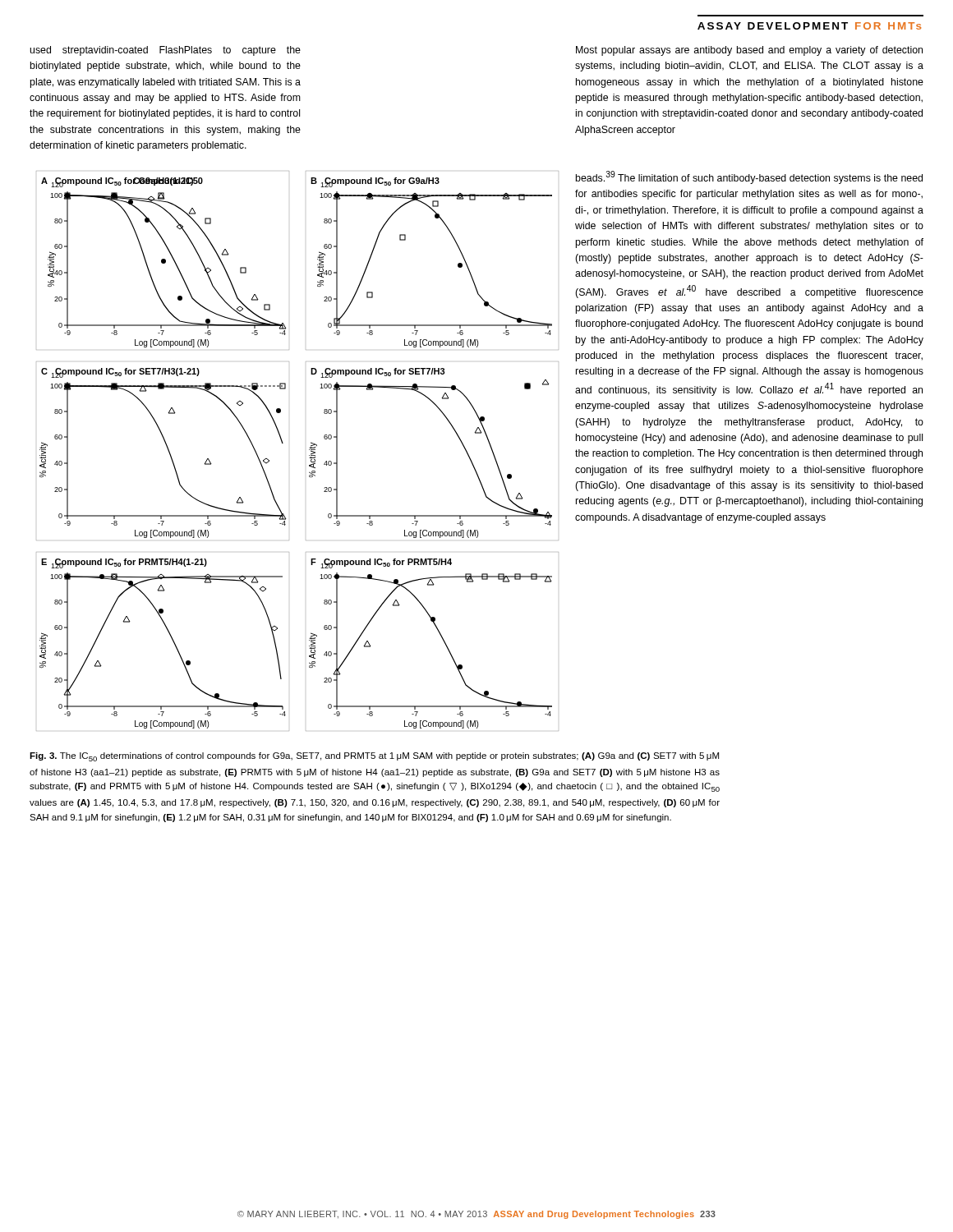
Task: Click the passage that begins "Most popular assays are"
Action: point(749,90)
